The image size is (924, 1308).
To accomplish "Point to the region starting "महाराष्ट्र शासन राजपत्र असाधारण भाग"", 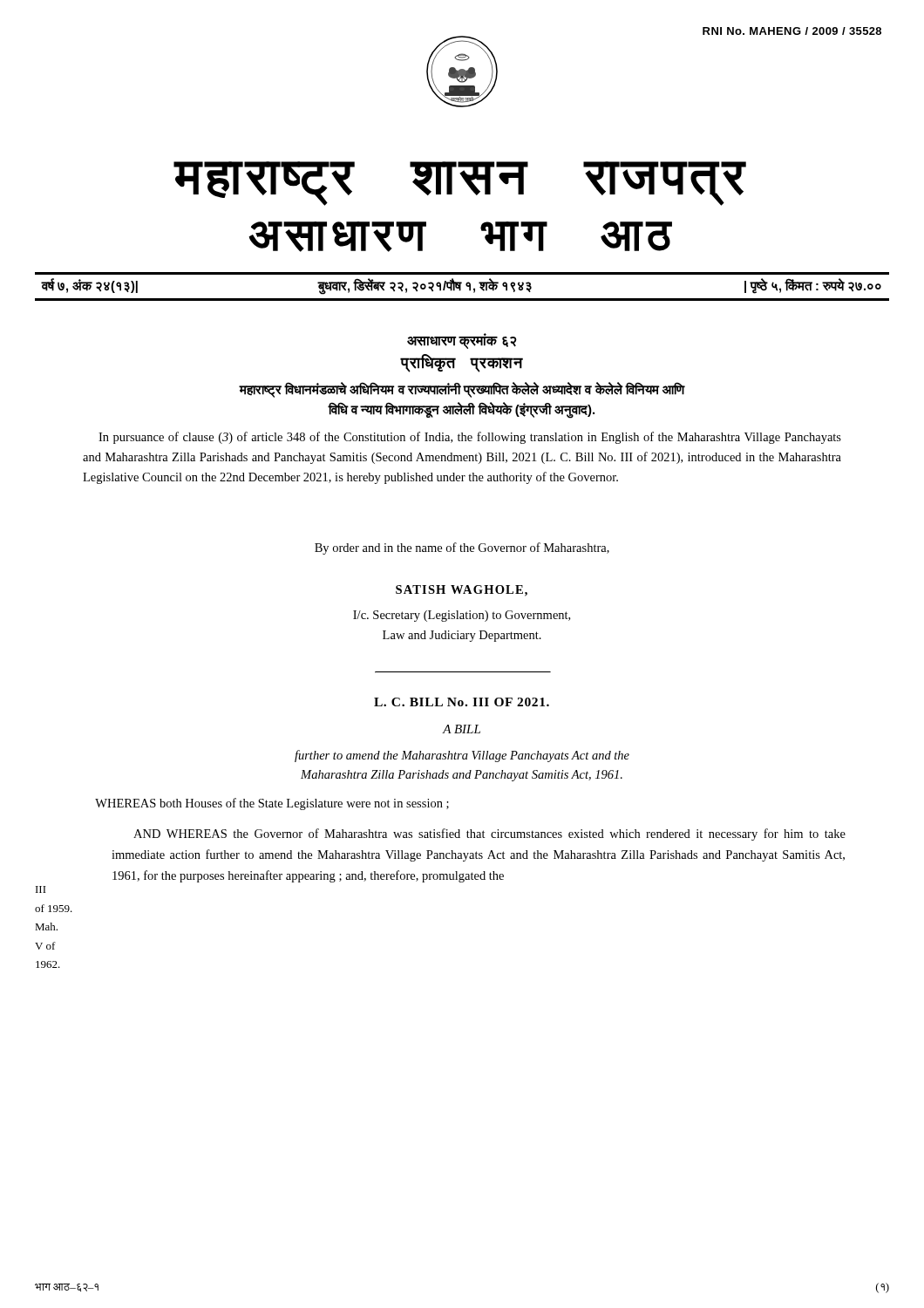I will 462,205.
